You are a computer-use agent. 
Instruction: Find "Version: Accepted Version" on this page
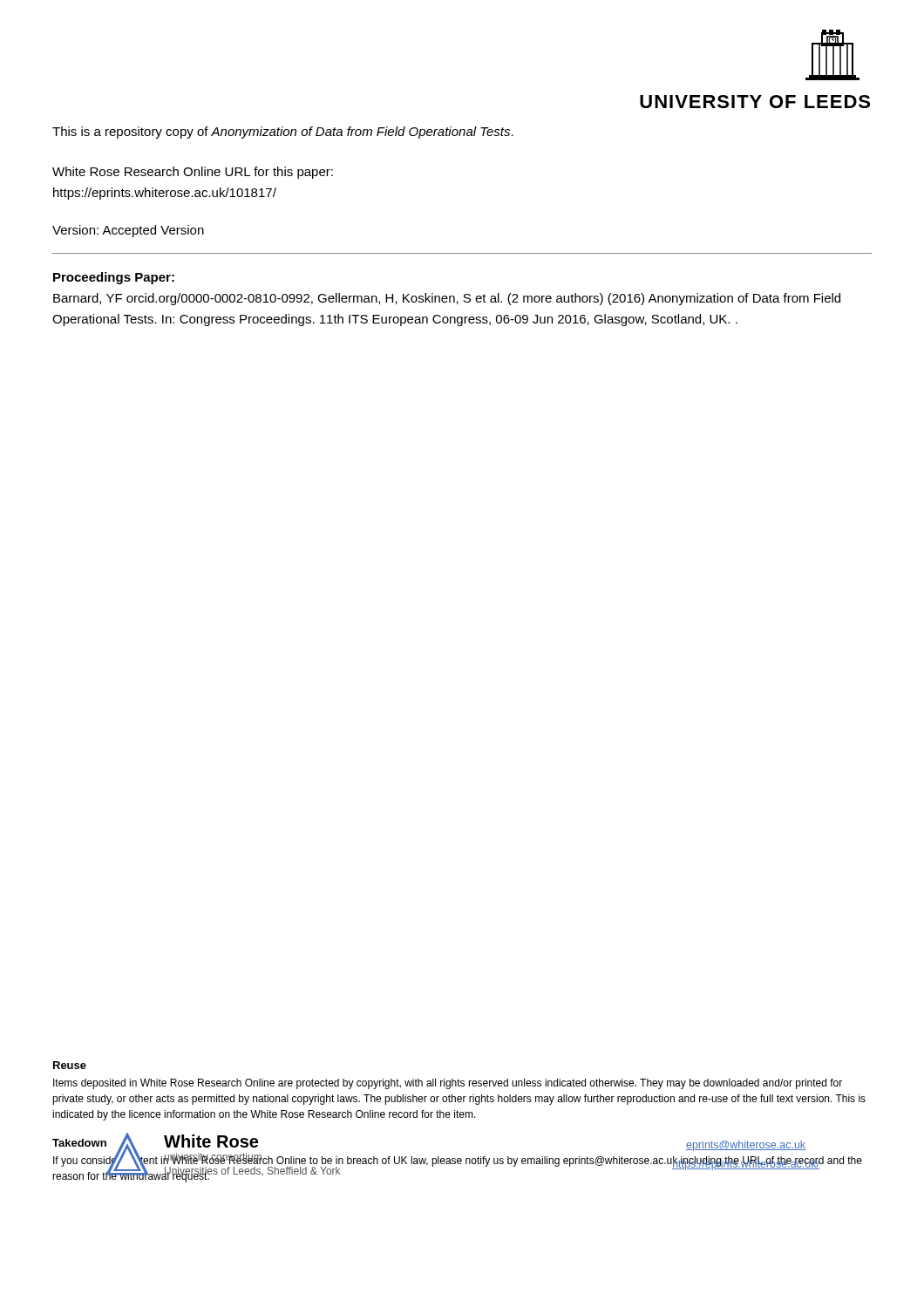(128, 229)
